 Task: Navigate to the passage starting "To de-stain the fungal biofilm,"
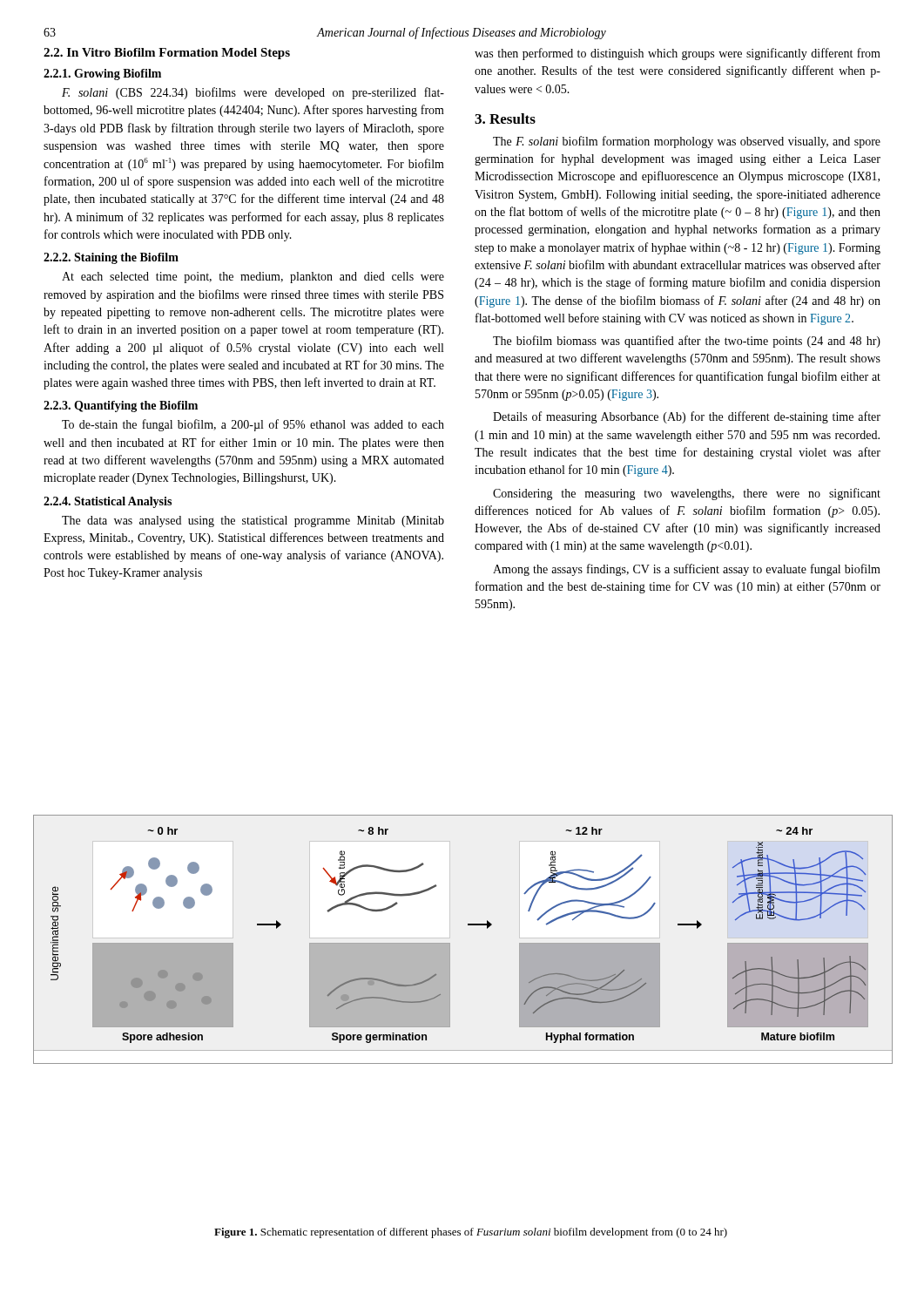tap(244, 452)
